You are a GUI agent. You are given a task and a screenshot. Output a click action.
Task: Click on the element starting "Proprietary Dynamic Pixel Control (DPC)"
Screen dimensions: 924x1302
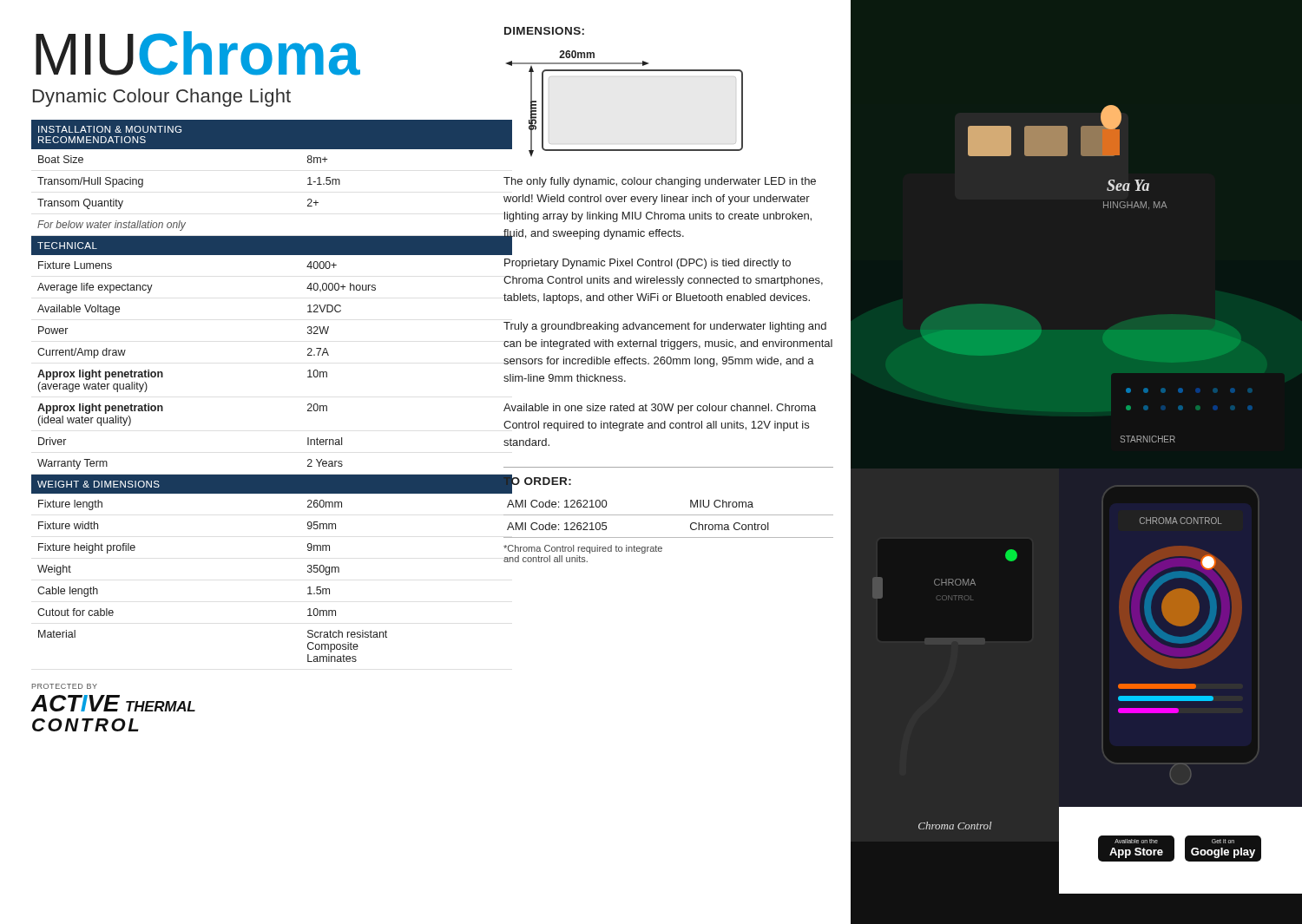click(x=663, y=280)
